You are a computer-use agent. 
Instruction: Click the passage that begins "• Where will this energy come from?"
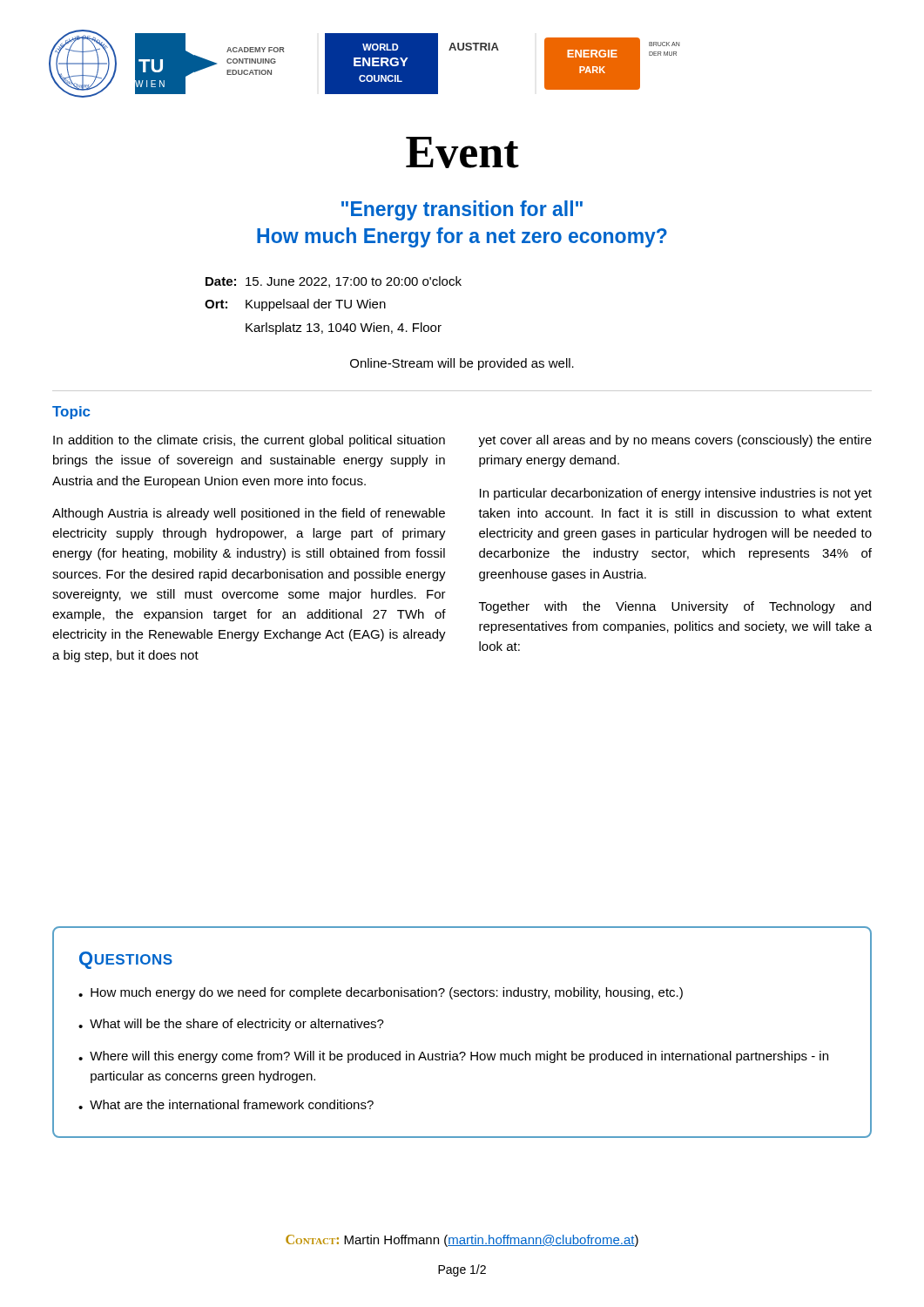461,1065
